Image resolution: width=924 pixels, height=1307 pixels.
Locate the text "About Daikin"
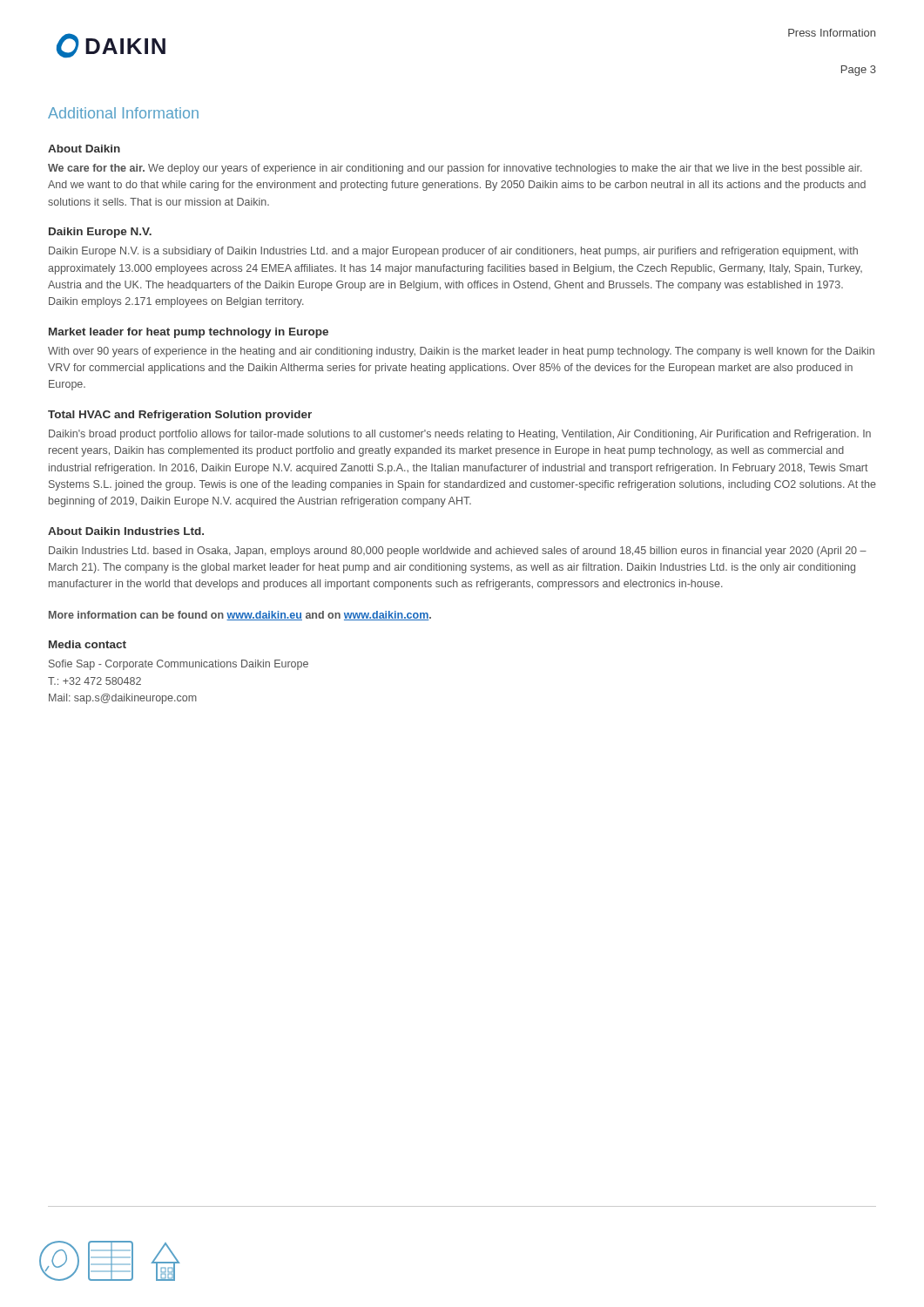click(84, 149)
